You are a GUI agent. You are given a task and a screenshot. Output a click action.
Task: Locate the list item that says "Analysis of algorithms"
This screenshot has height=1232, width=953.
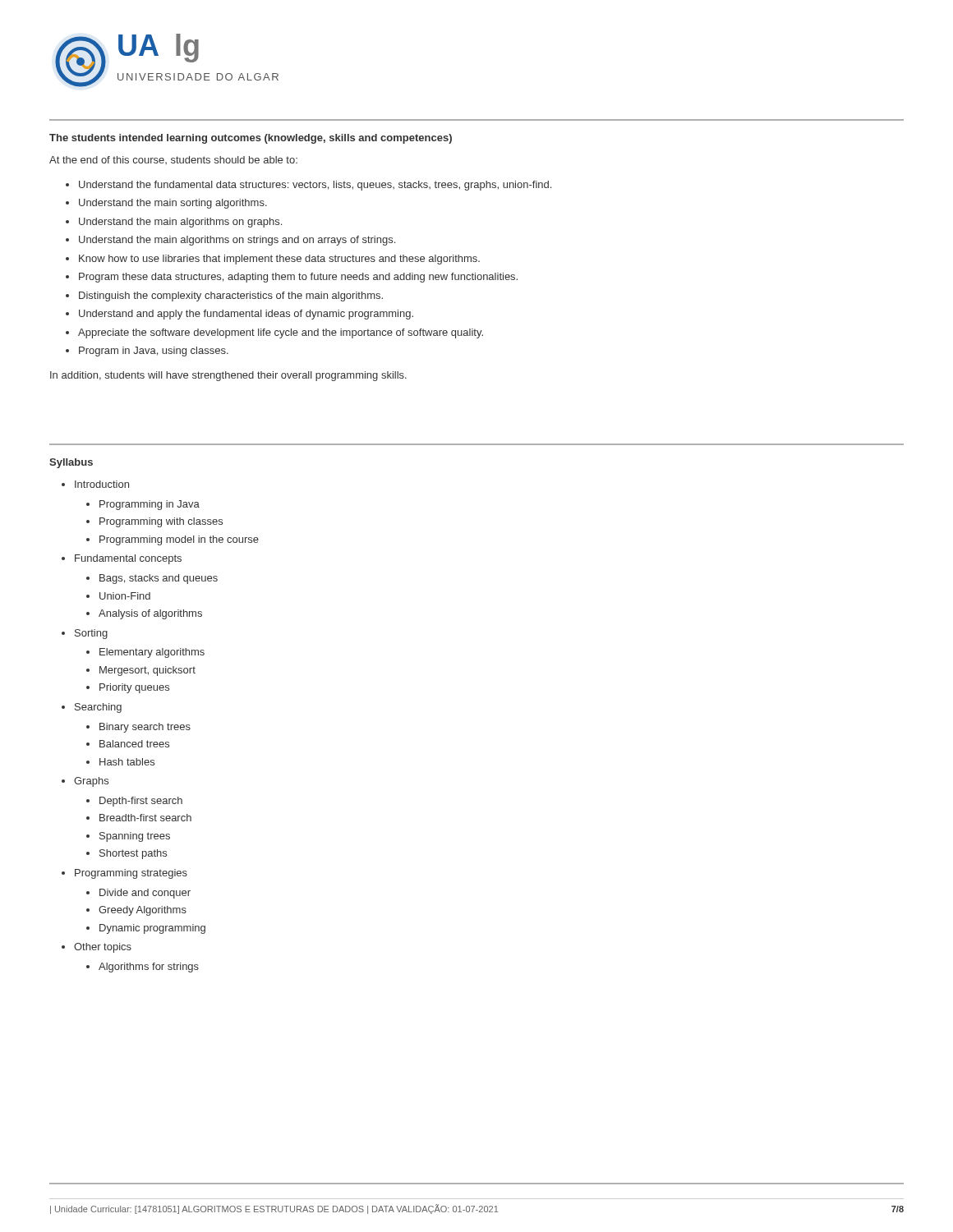[151, 613]
